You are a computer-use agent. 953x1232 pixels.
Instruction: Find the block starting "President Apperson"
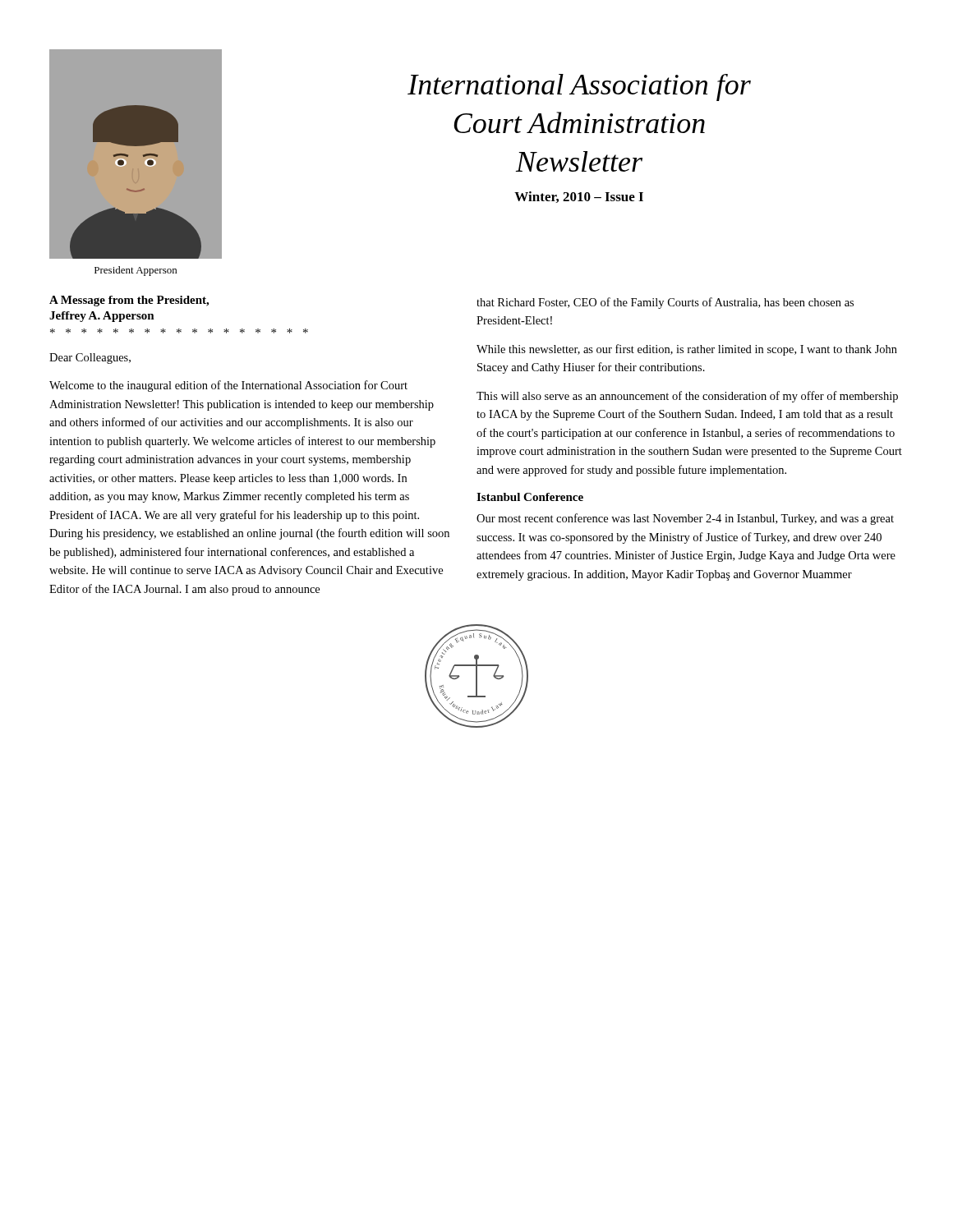(136, 270)
